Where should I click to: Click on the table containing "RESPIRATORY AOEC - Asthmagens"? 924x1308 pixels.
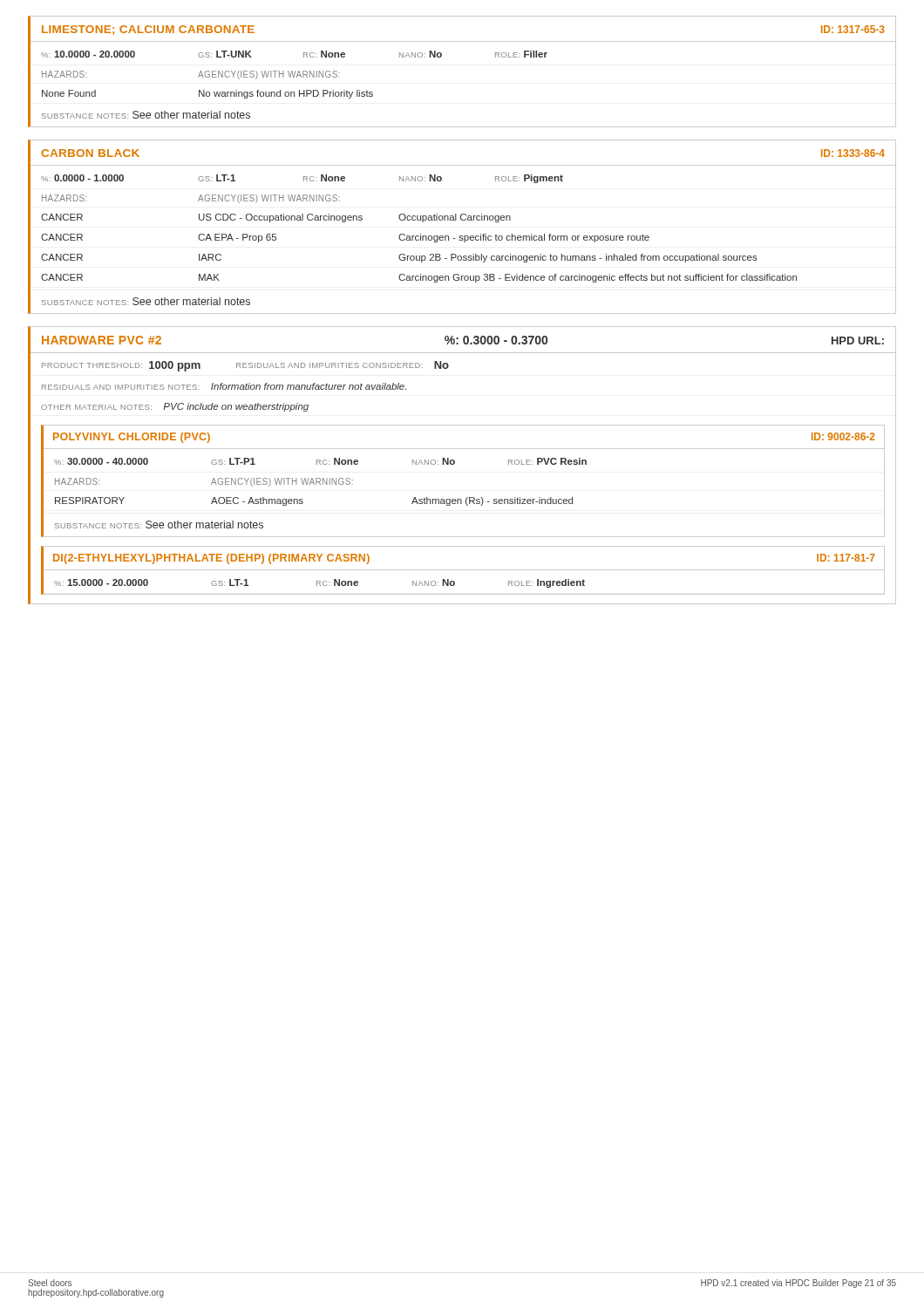point(464,501)
